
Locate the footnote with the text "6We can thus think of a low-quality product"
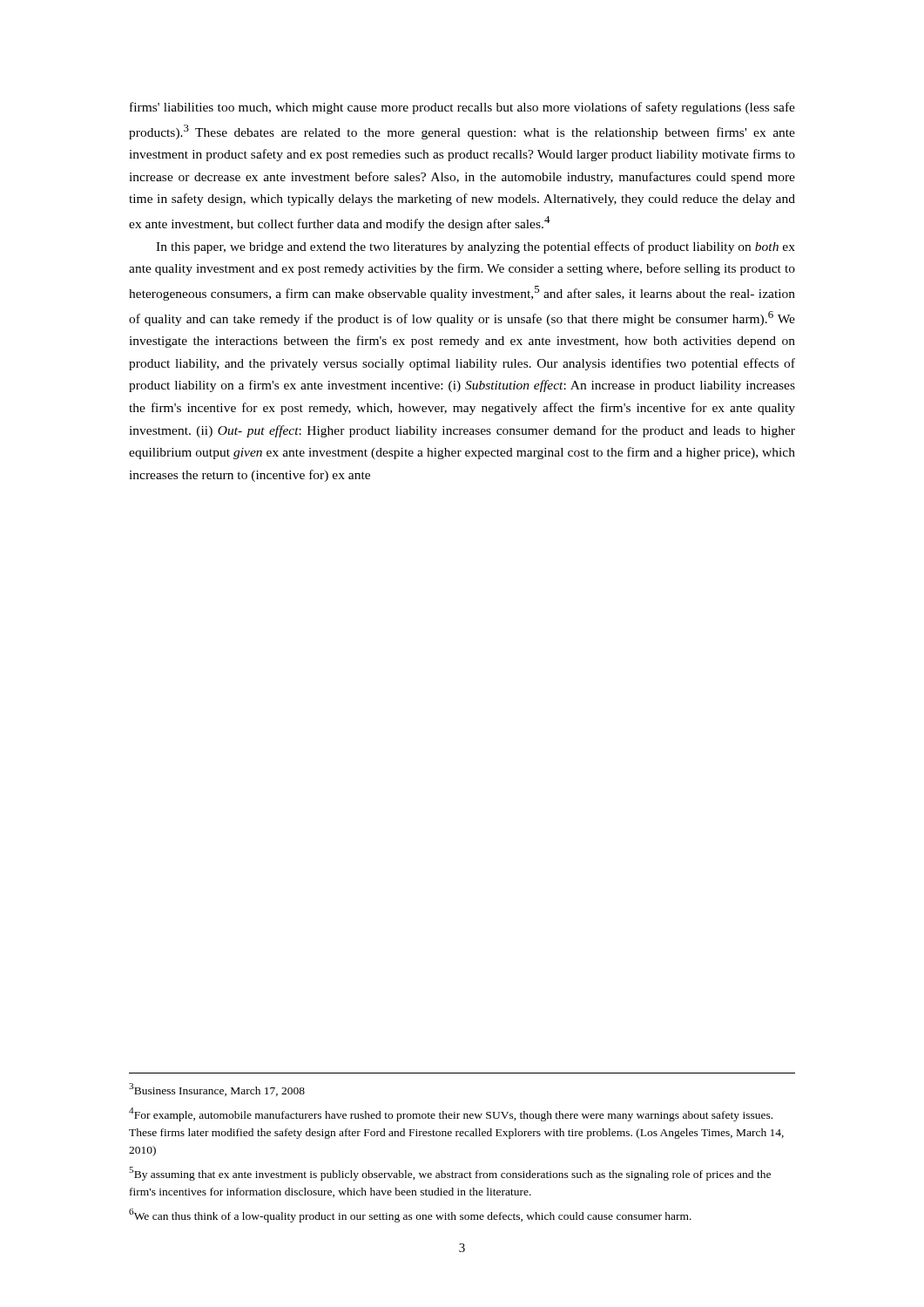[x=410, y=1214]
